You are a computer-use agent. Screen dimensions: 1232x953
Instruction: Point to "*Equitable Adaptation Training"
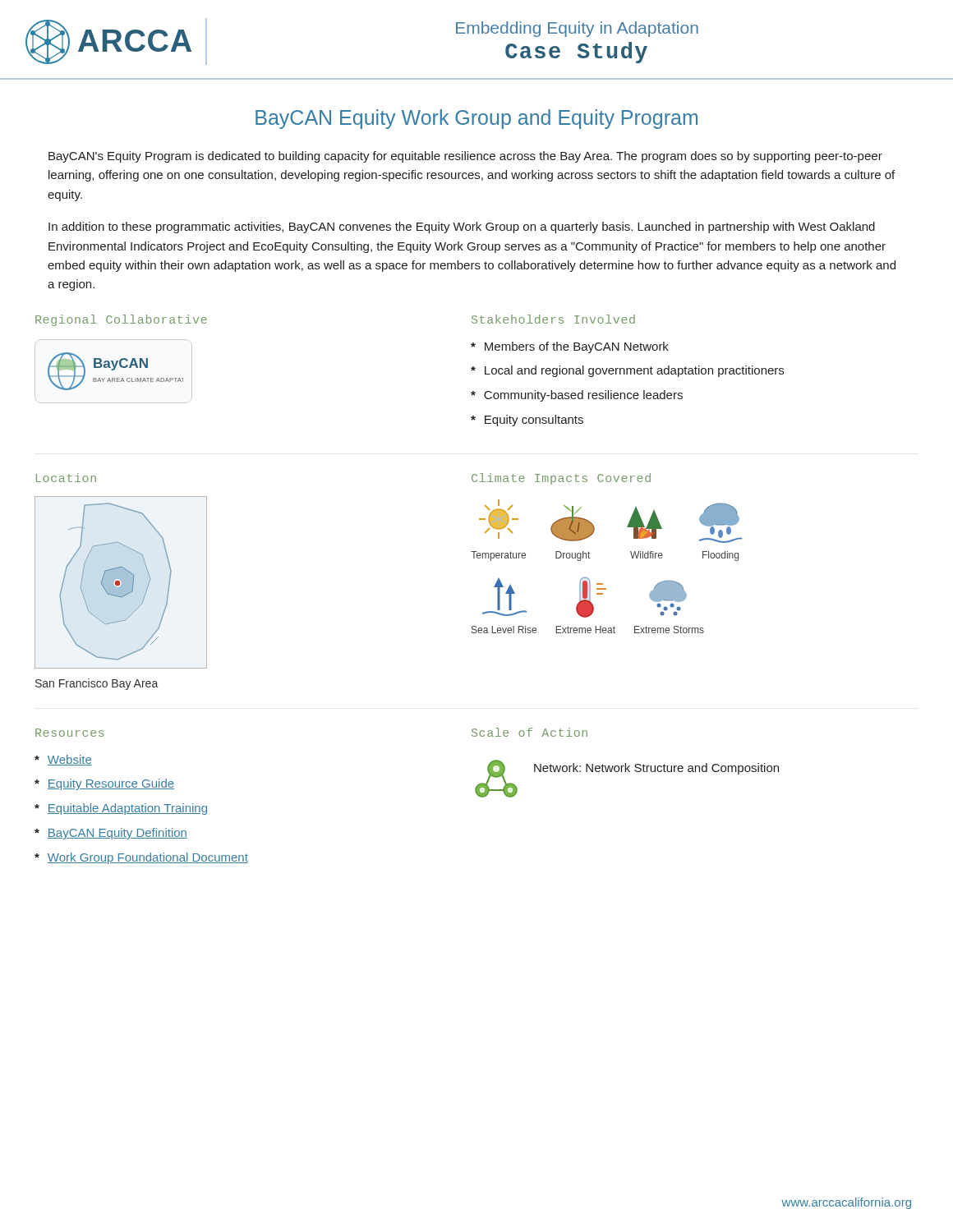(121, 808)
